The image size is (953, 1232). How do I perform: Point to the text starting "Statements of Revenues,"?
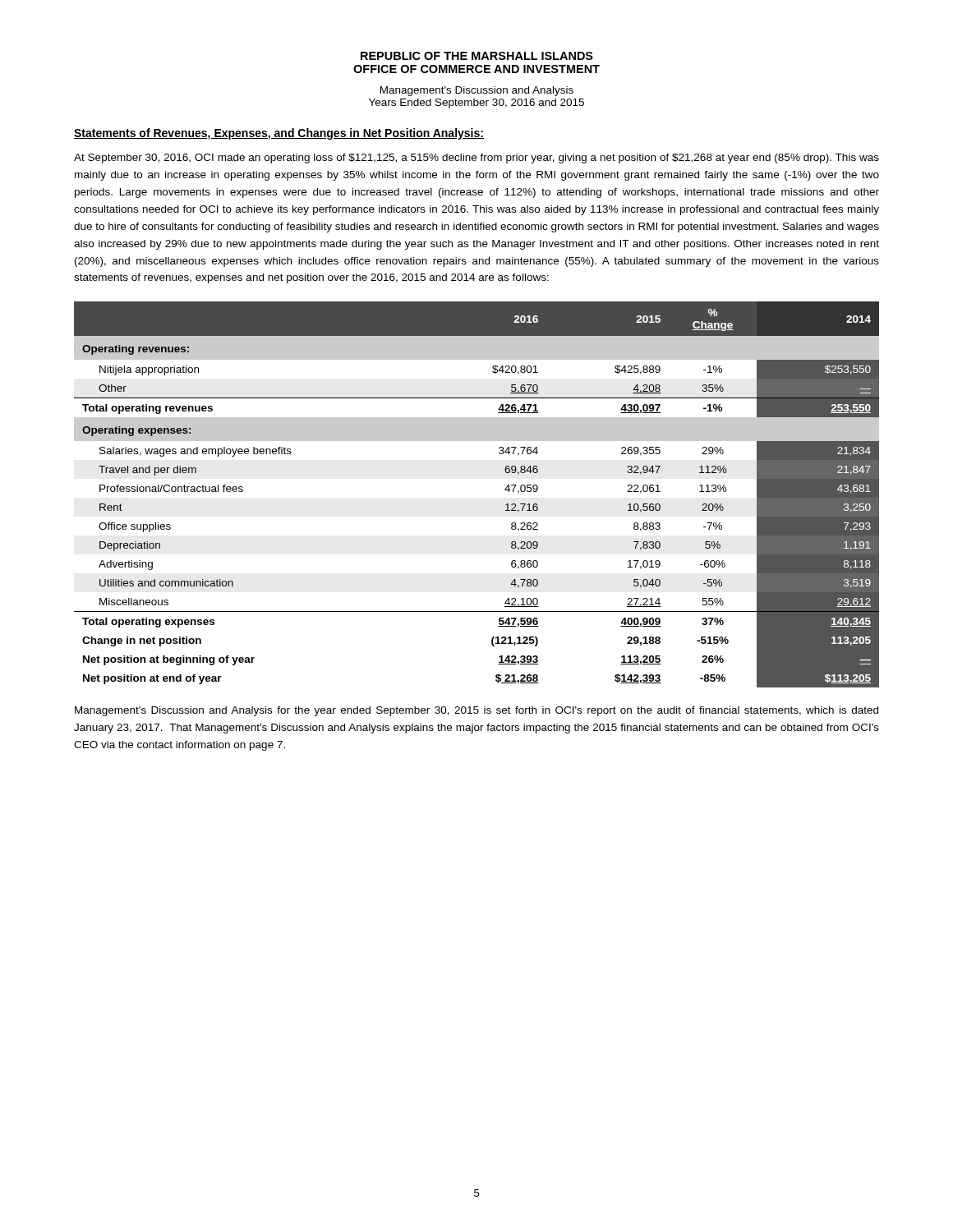[279, 133]
